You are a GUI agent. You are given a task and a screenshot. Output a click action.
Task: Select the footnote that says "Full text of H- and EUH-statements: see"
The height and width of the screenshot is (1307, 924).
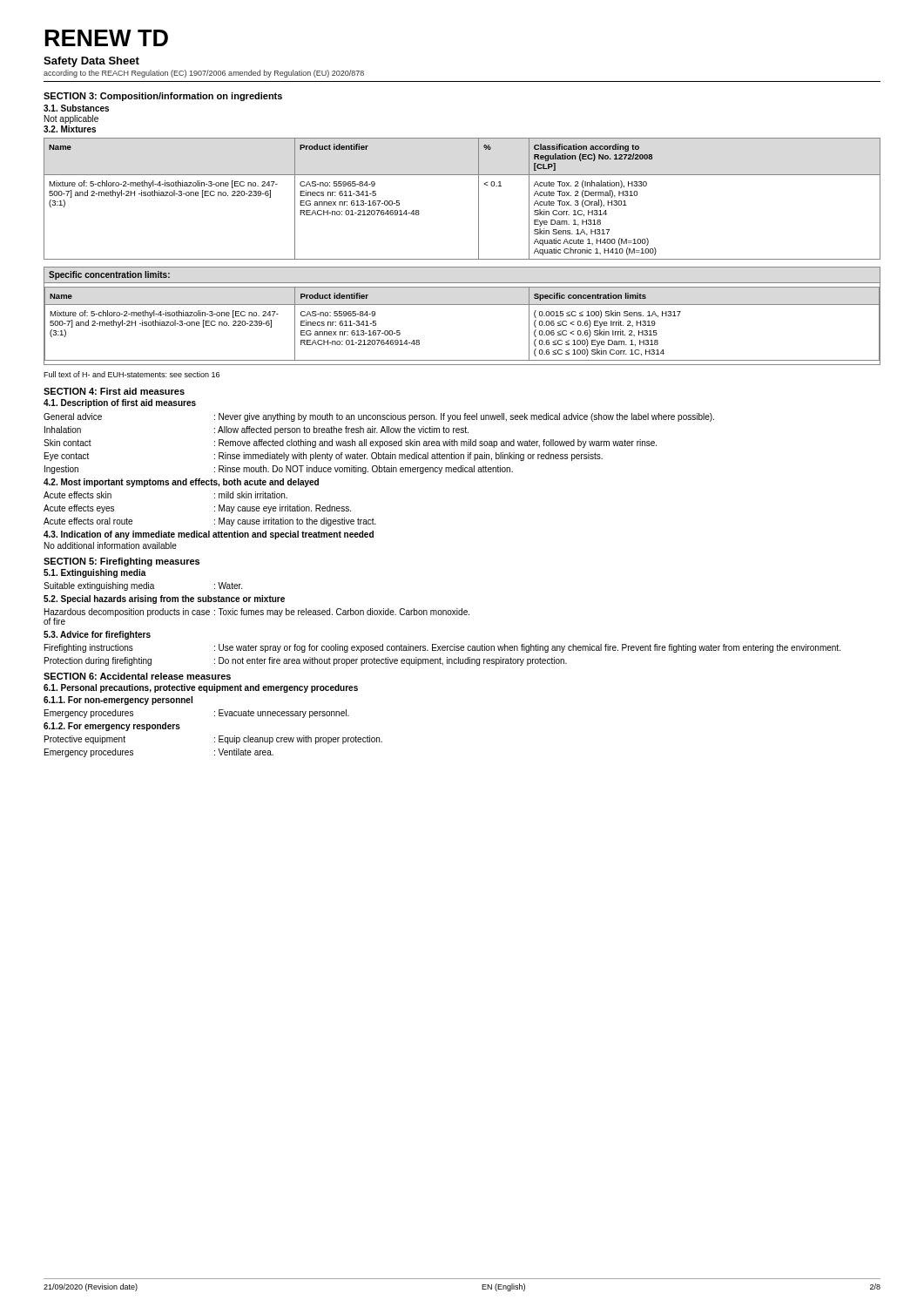point(132,374)
